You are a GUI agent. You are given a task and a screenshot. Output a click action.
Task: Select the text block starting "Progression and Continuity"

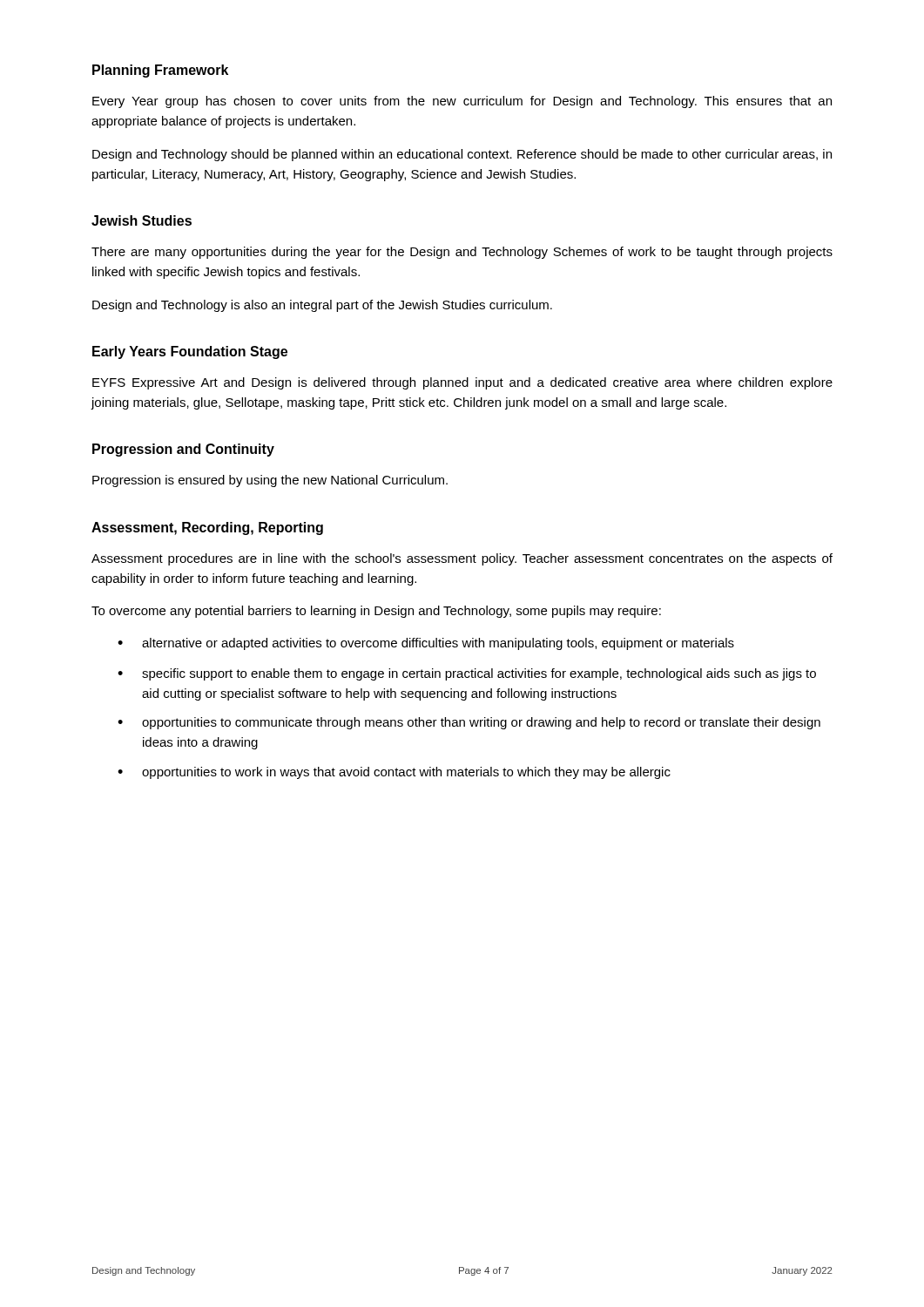183,449
